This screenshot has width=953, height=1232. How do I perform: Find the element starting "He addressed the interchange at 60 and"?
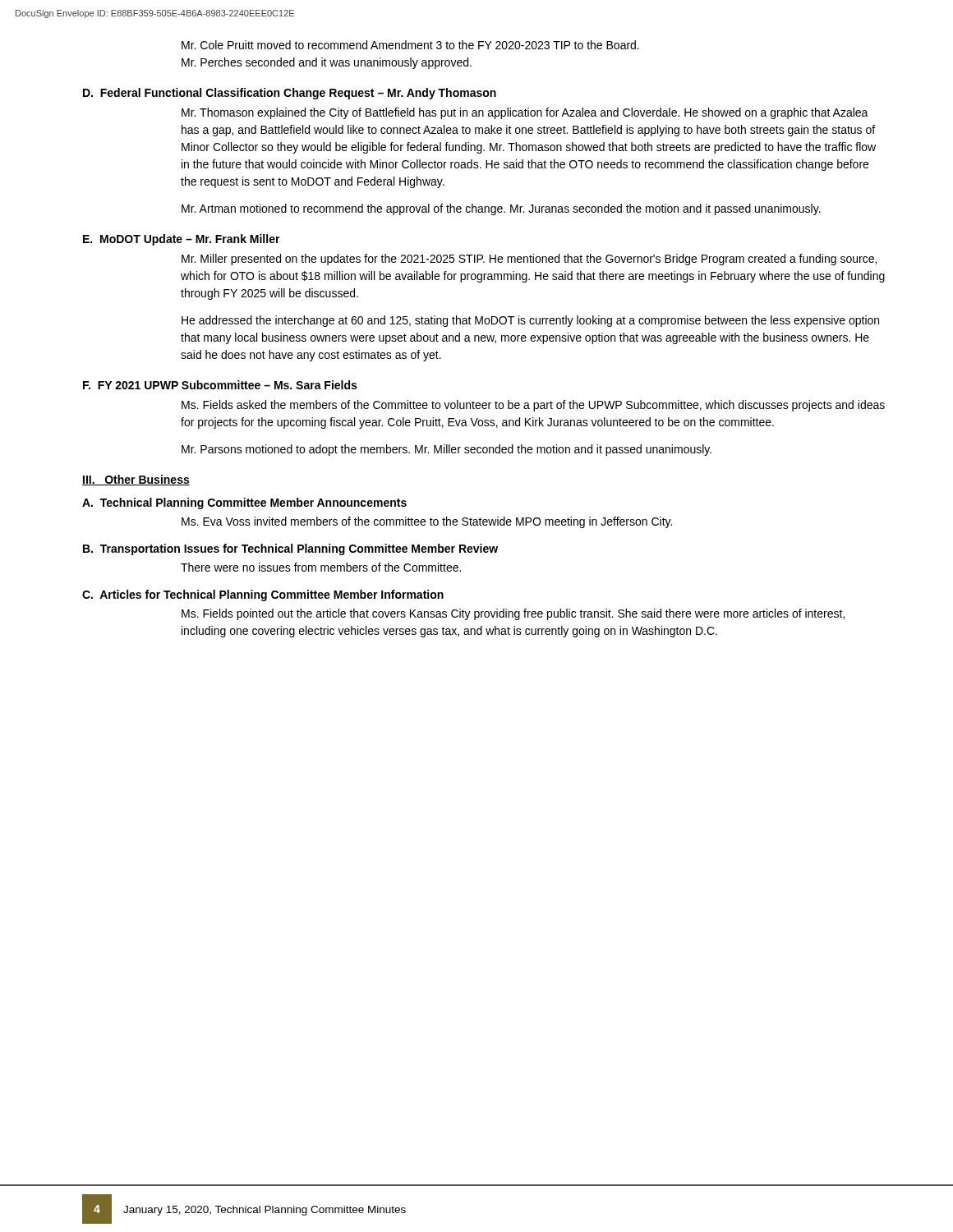point(530,338)
